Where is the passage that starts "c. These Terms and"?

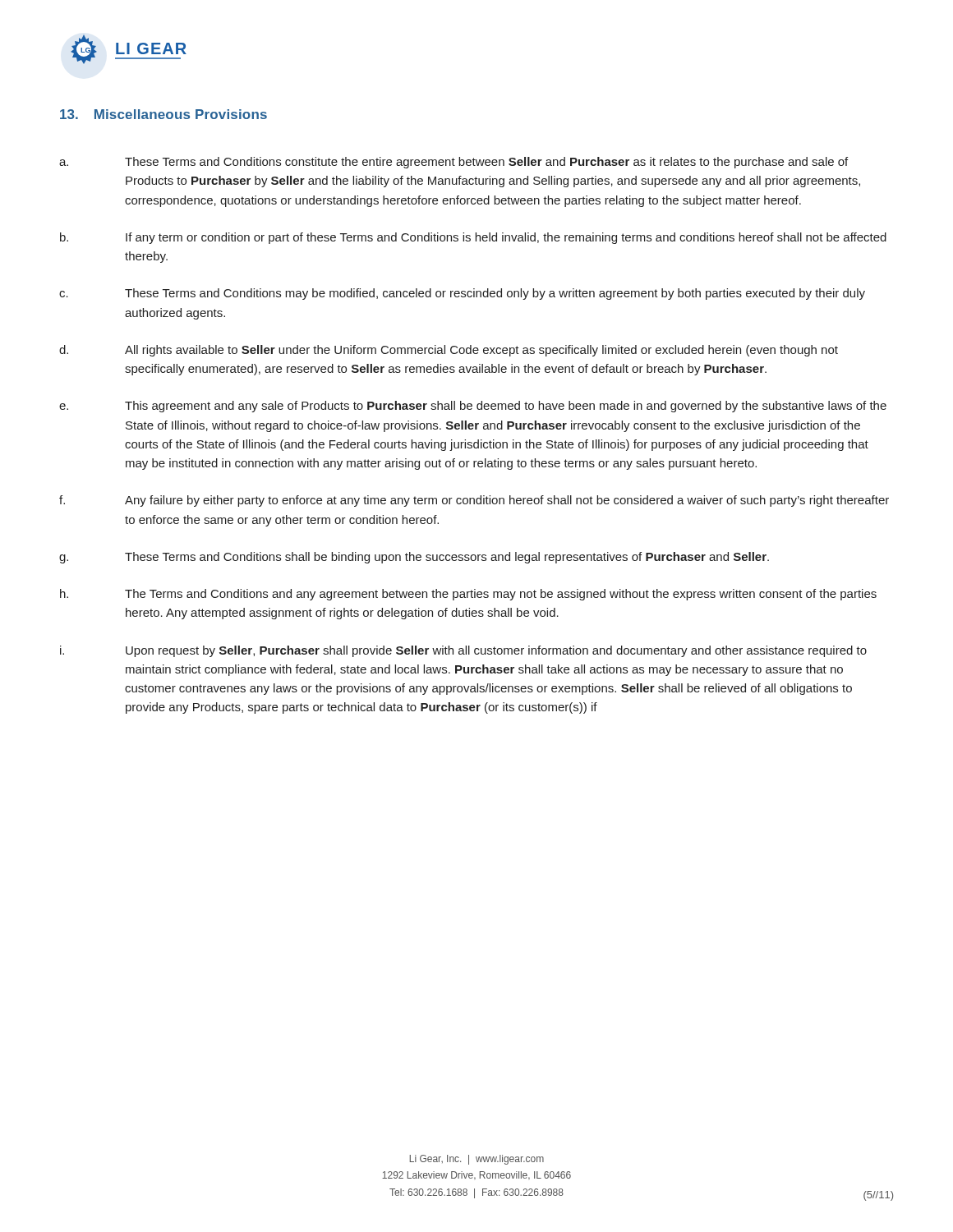(x=476, y=303)
